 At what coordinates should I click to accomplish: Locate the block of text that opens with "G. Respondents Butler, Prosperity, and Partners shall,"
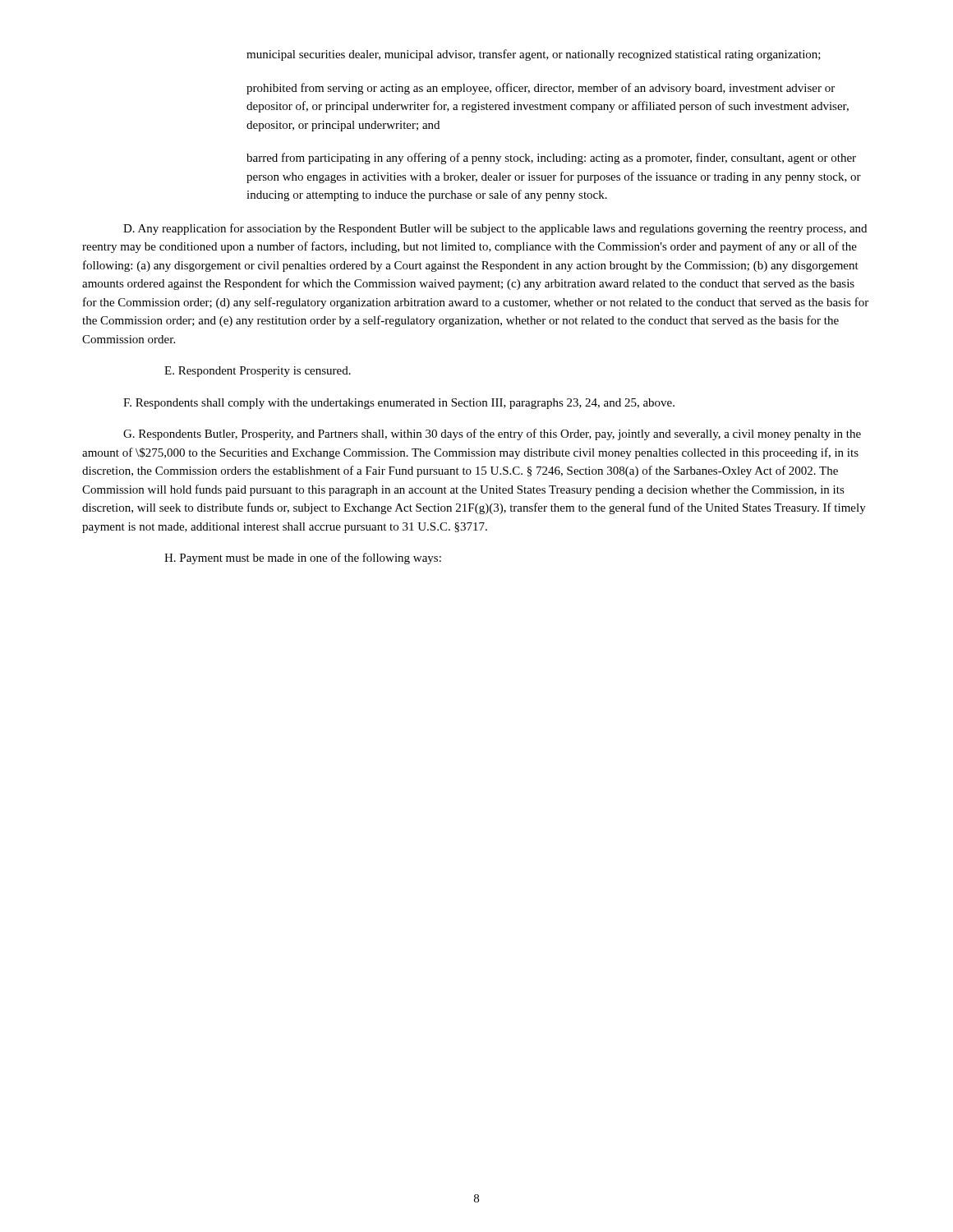[474, 480]
